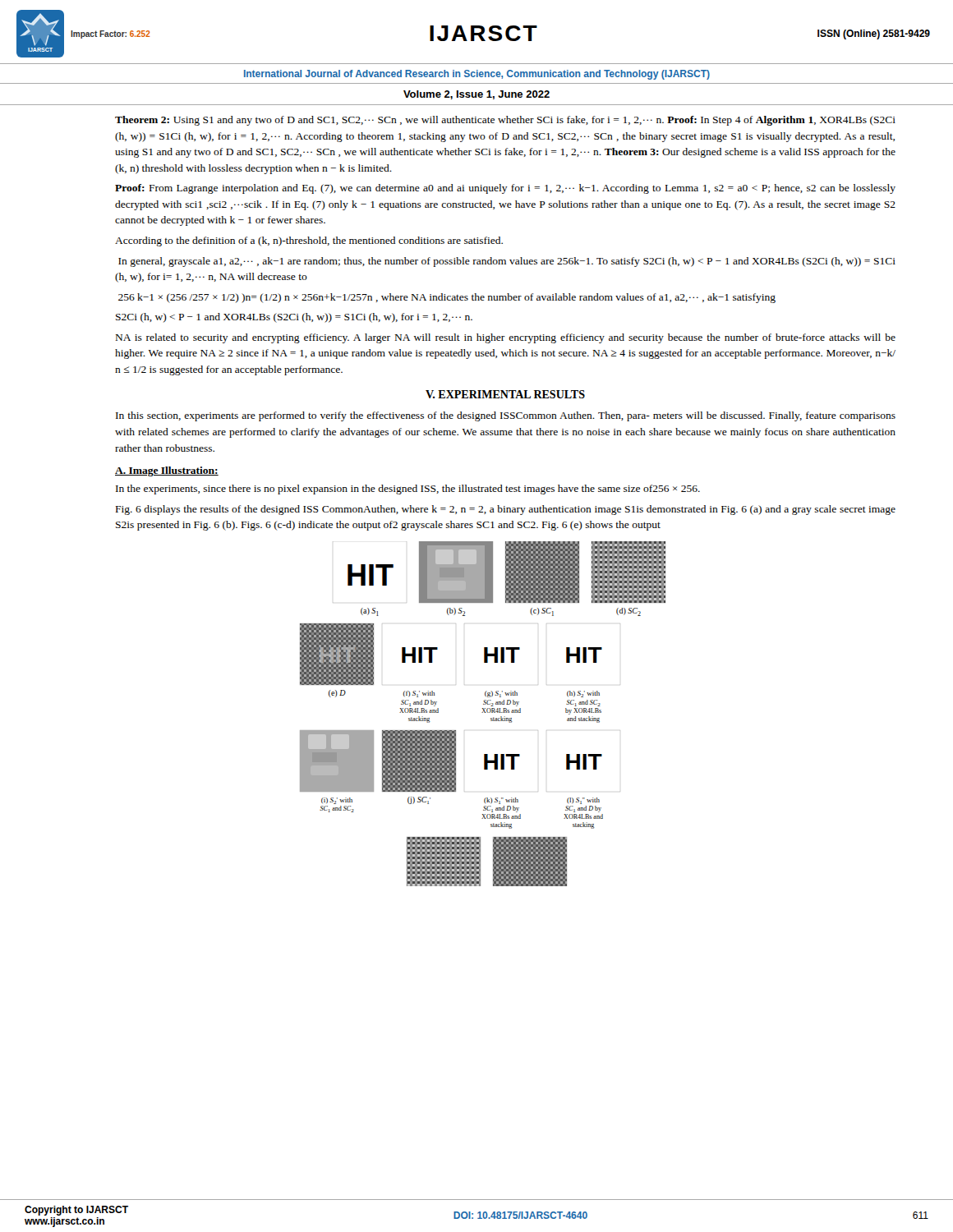Click the passage that begins "According to the"

click(x=309, y=240)
